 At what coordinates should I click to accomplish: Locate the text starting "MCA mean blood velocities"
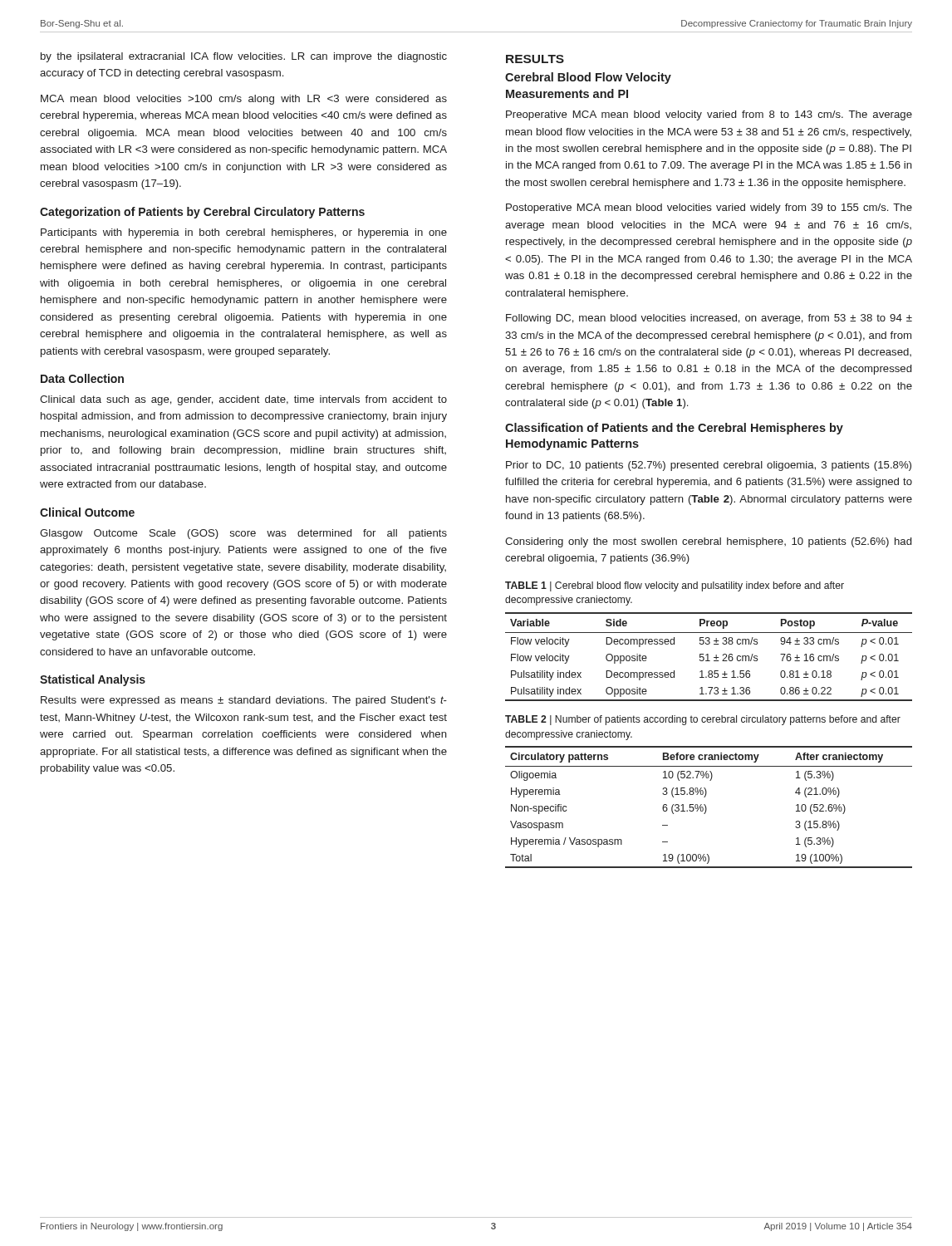click(243, 141)
